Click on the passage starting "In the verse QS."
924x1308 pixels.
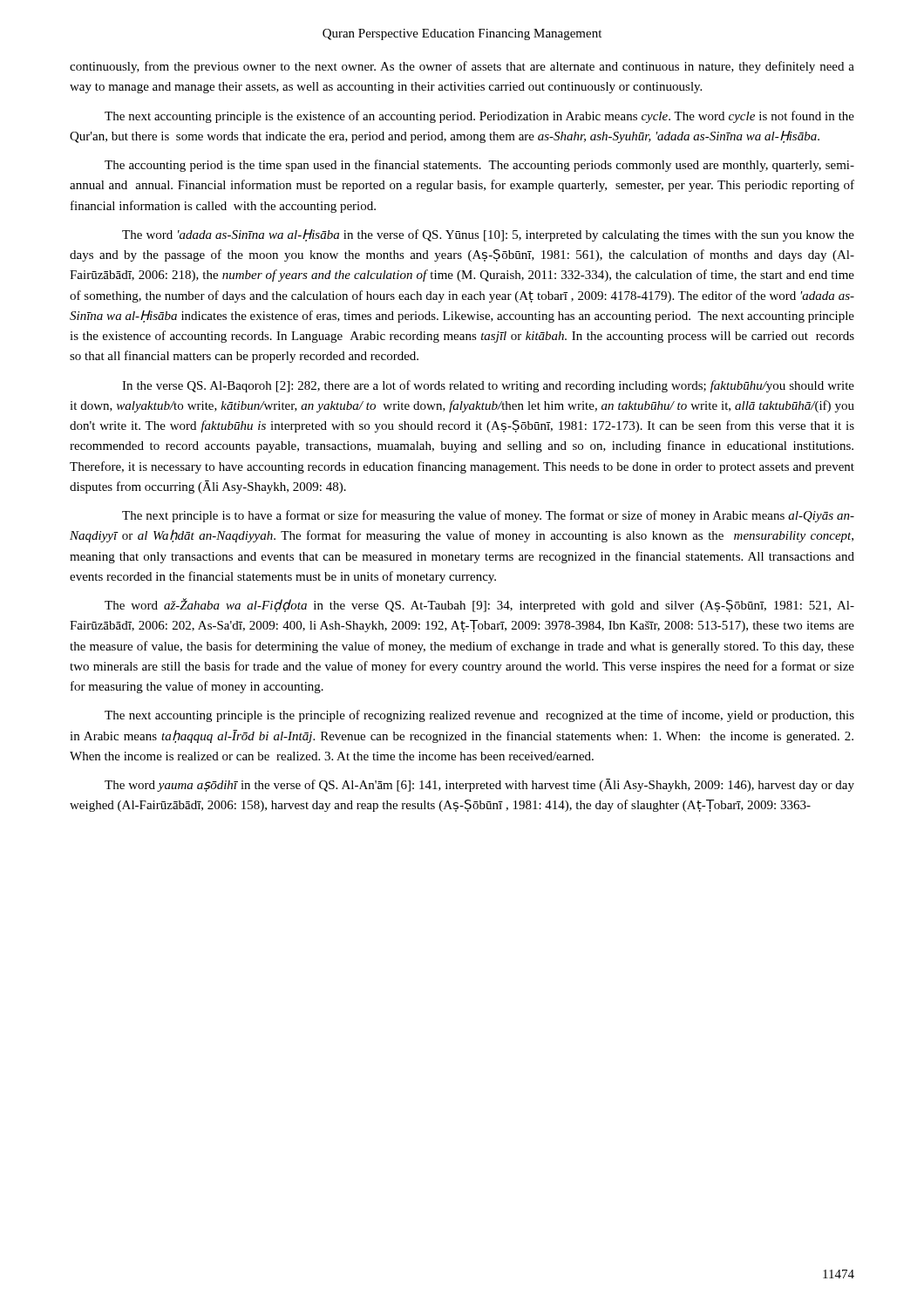pos(462,436)
